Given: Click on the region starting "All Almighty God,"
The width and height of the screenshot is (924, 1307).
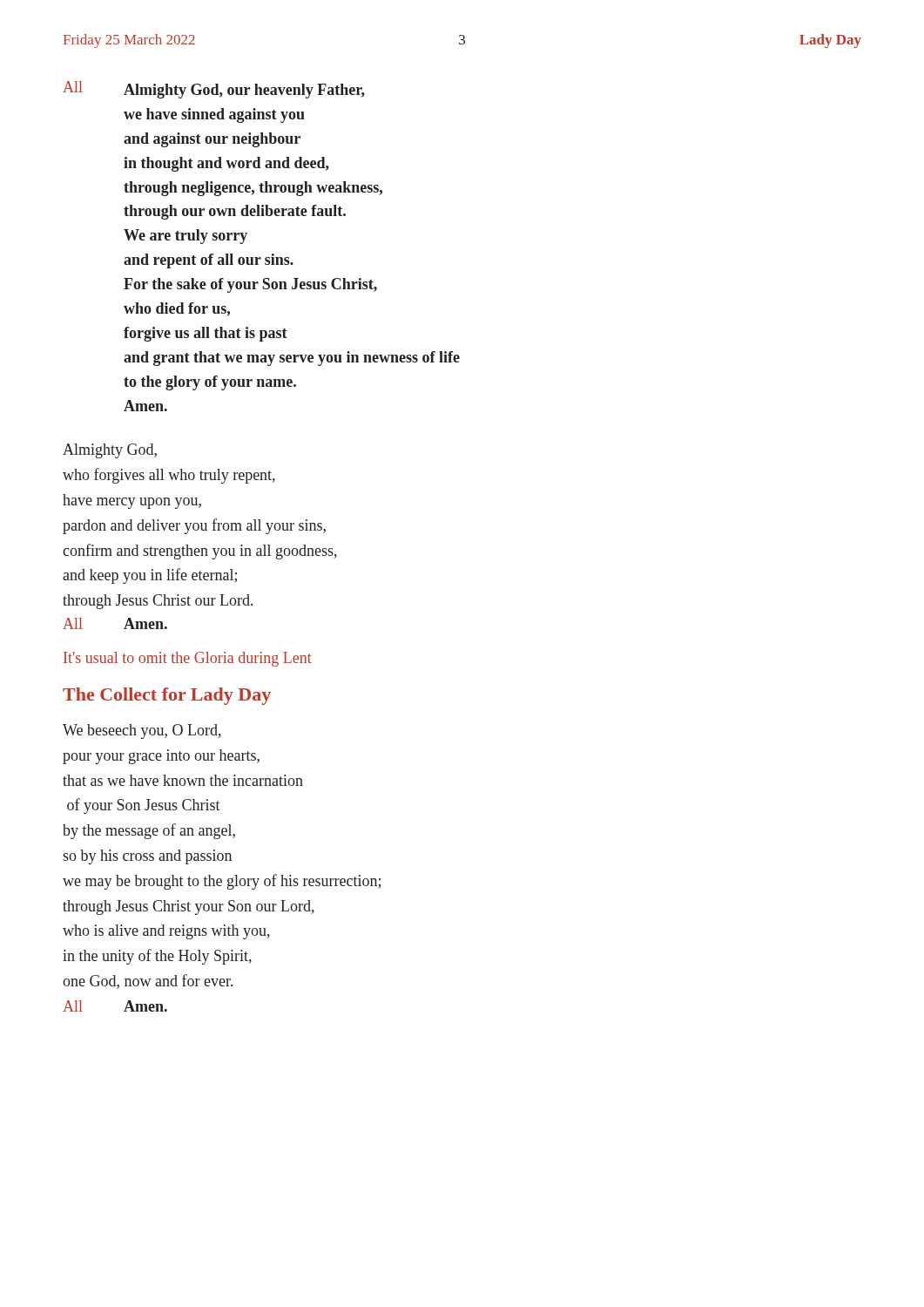Looking at the screenshot, I should tap(261, 249).
